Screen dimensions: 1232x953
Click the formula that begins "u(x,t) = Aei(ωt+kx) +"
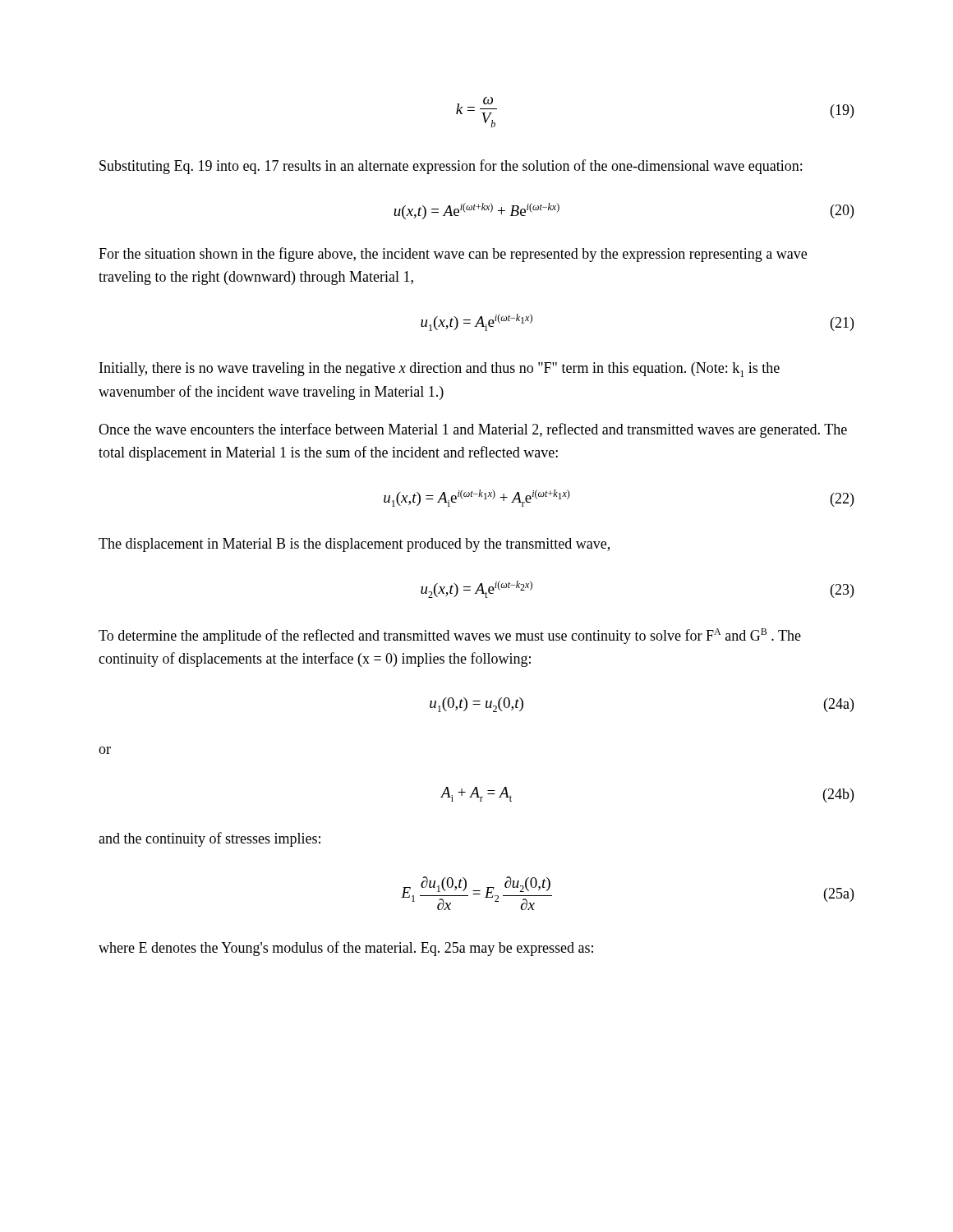pyautogui.click(x=467, y=210)
